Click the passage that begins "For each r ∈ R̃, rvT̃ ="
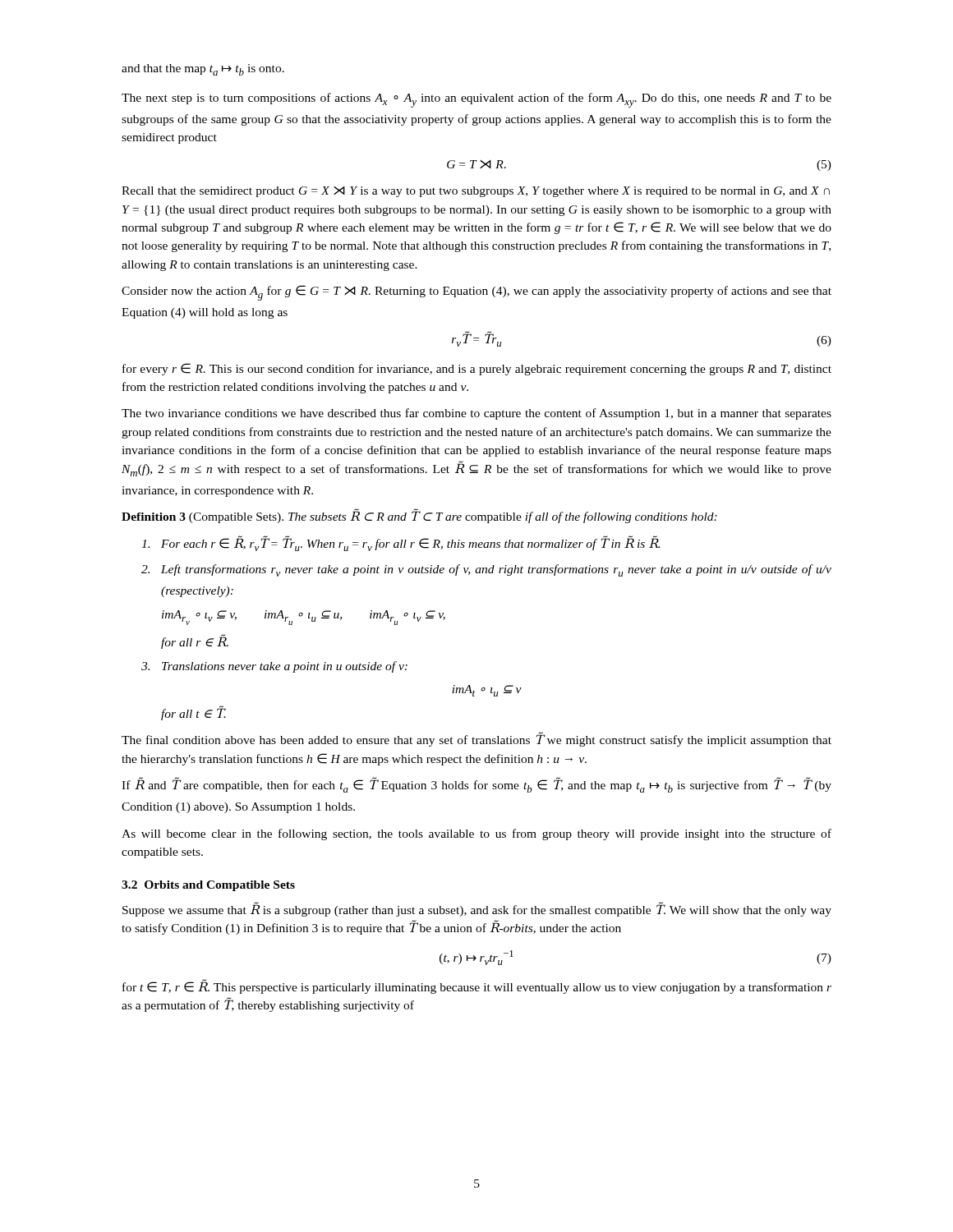The width and height of the screenshot is (953, 1232). (486, 545)
